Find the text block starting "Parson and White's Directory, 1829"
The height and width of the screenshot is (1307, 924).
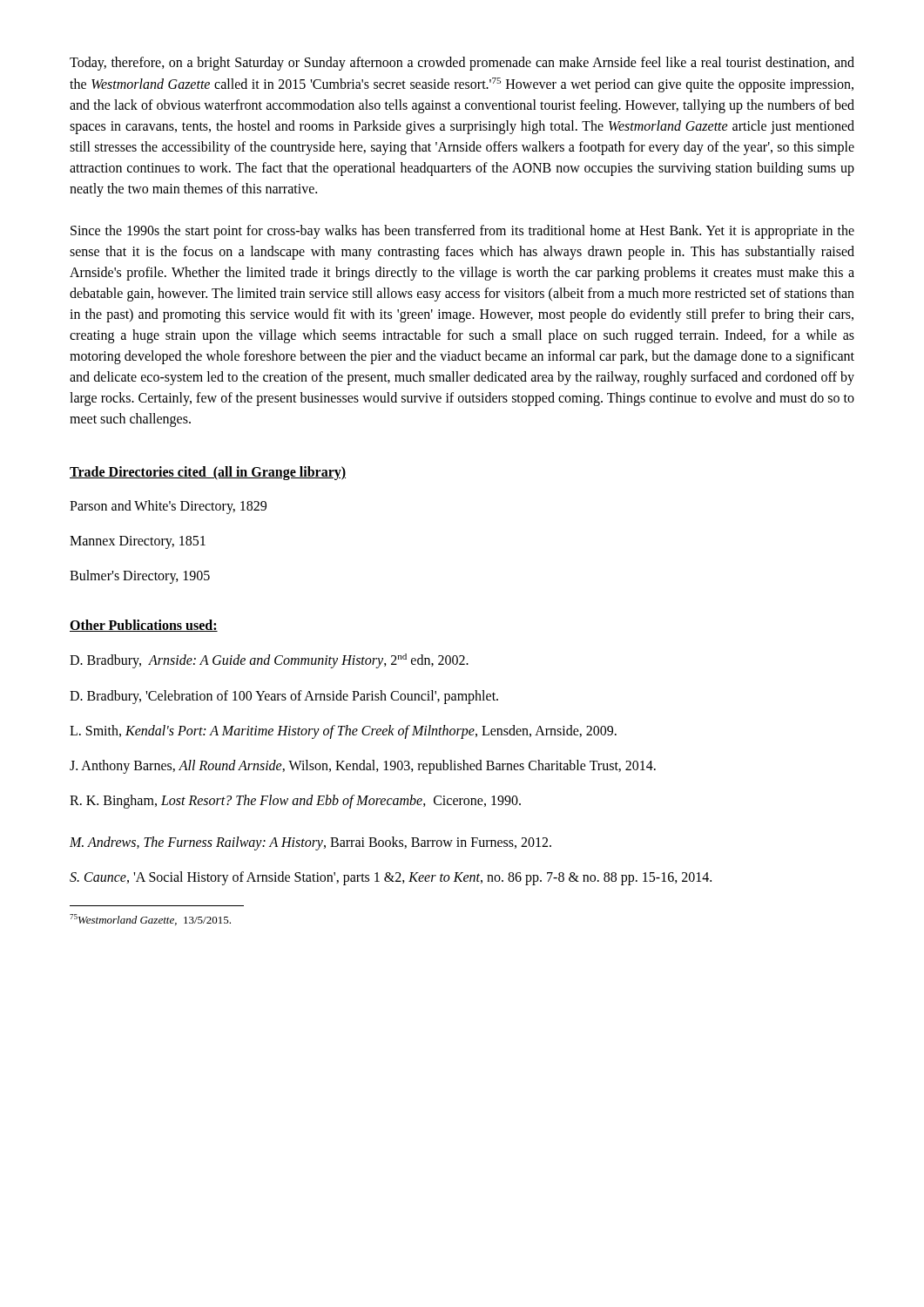(x=168, y=506)
